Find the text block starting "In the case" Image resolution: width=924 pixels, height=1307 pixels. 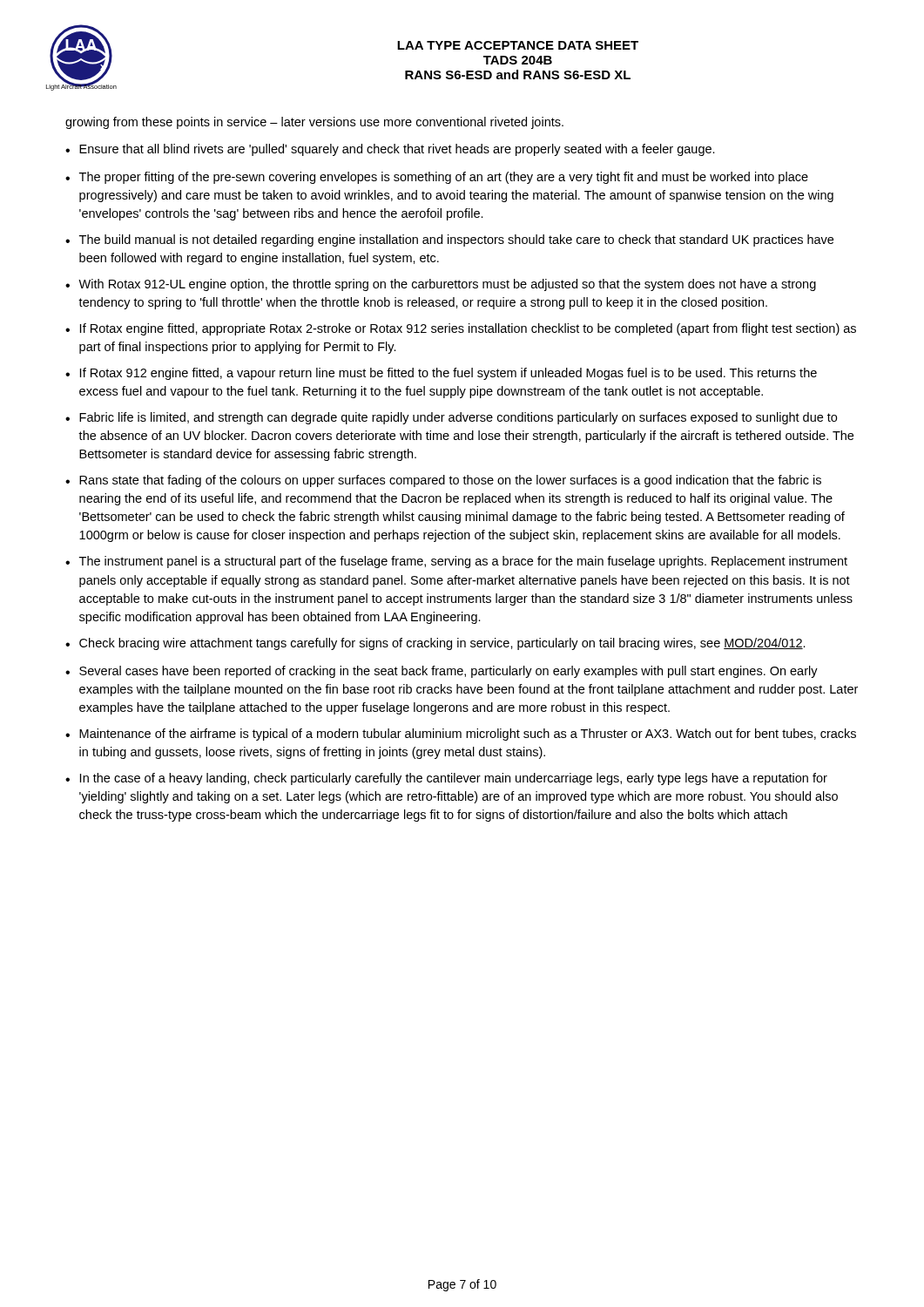pos(469,797)
